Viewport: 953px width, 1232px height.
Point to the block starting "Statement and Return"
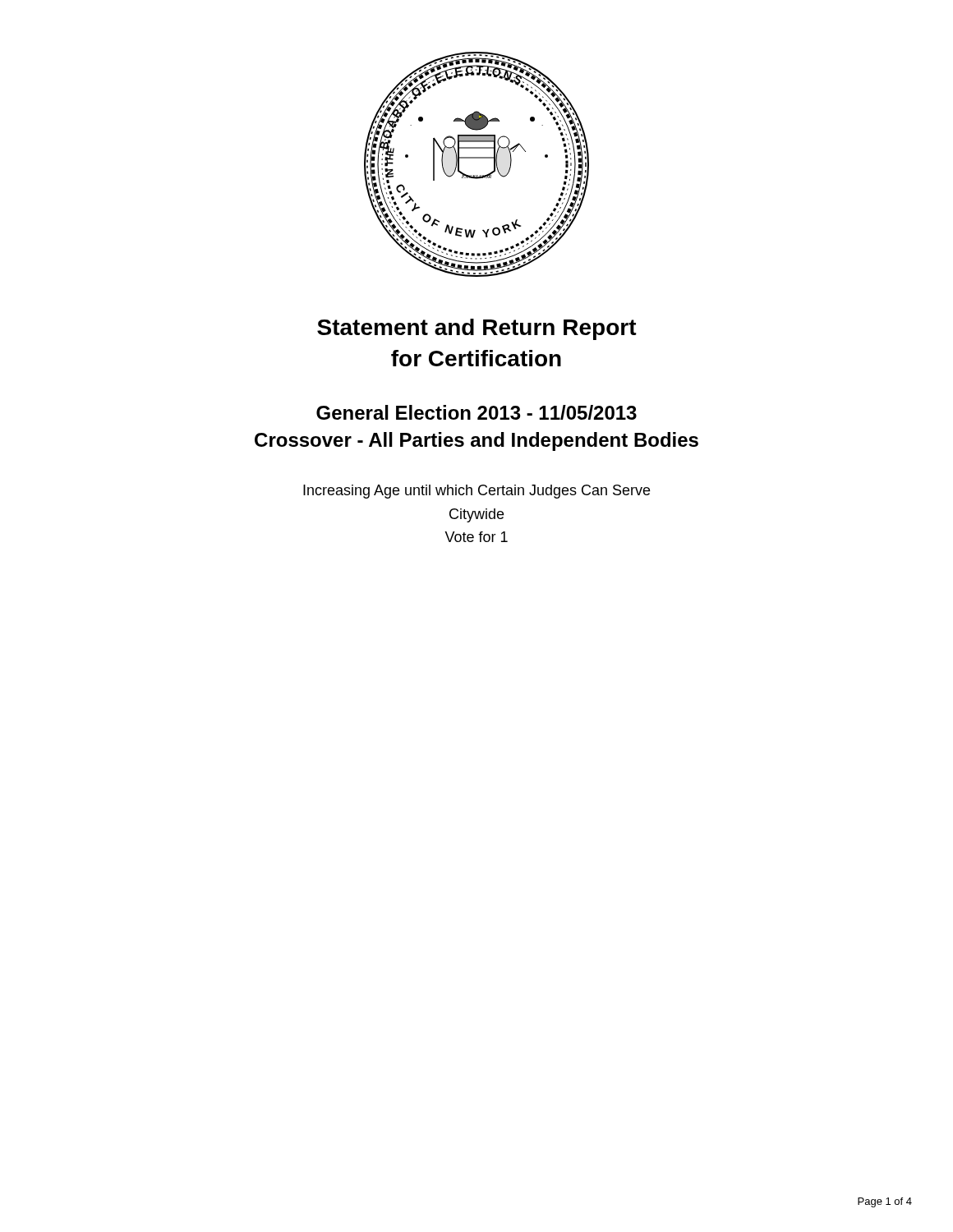click(x=476, y=343)
